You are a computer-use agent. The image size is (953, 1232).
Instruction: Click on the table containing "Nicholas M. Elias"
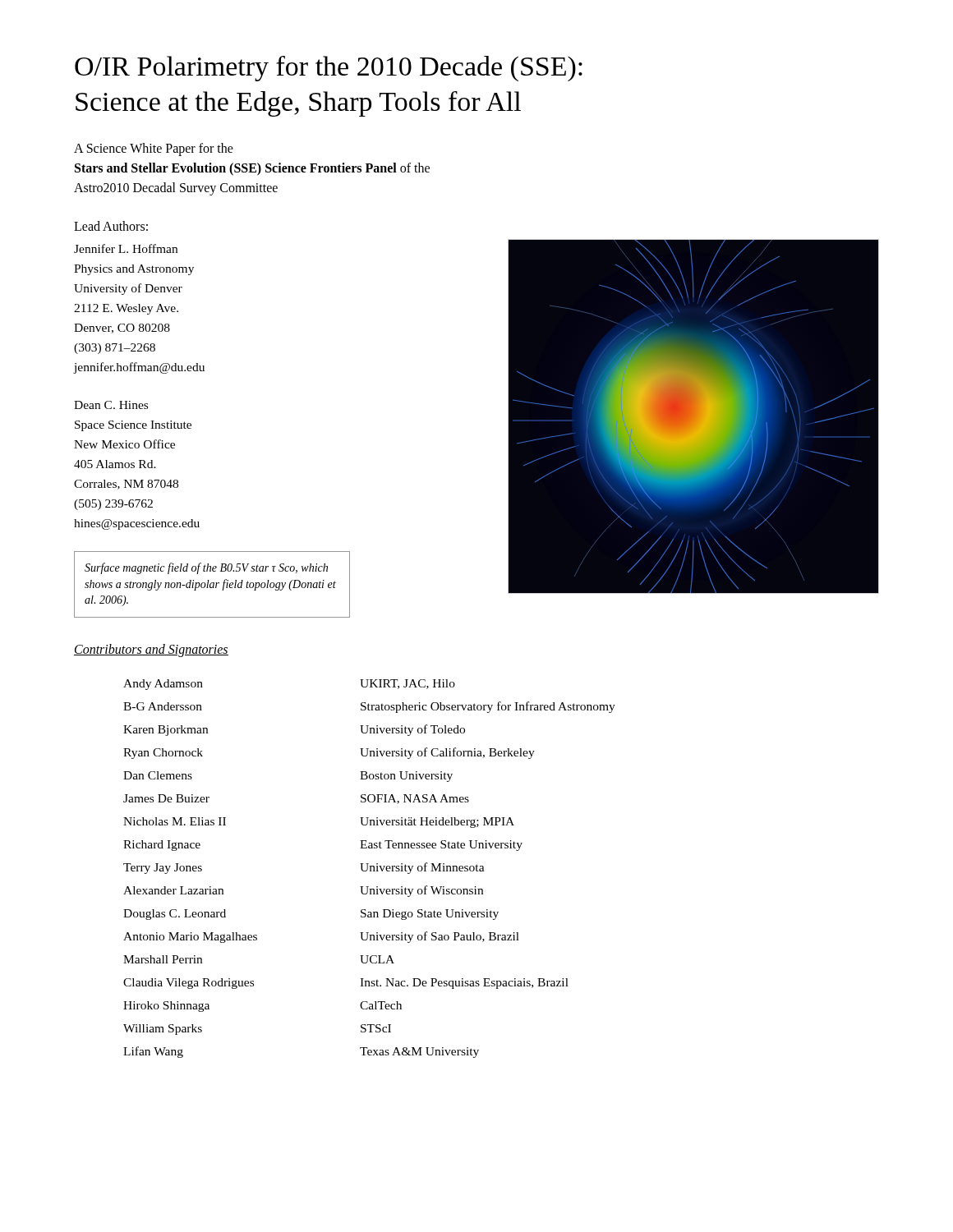476,867
